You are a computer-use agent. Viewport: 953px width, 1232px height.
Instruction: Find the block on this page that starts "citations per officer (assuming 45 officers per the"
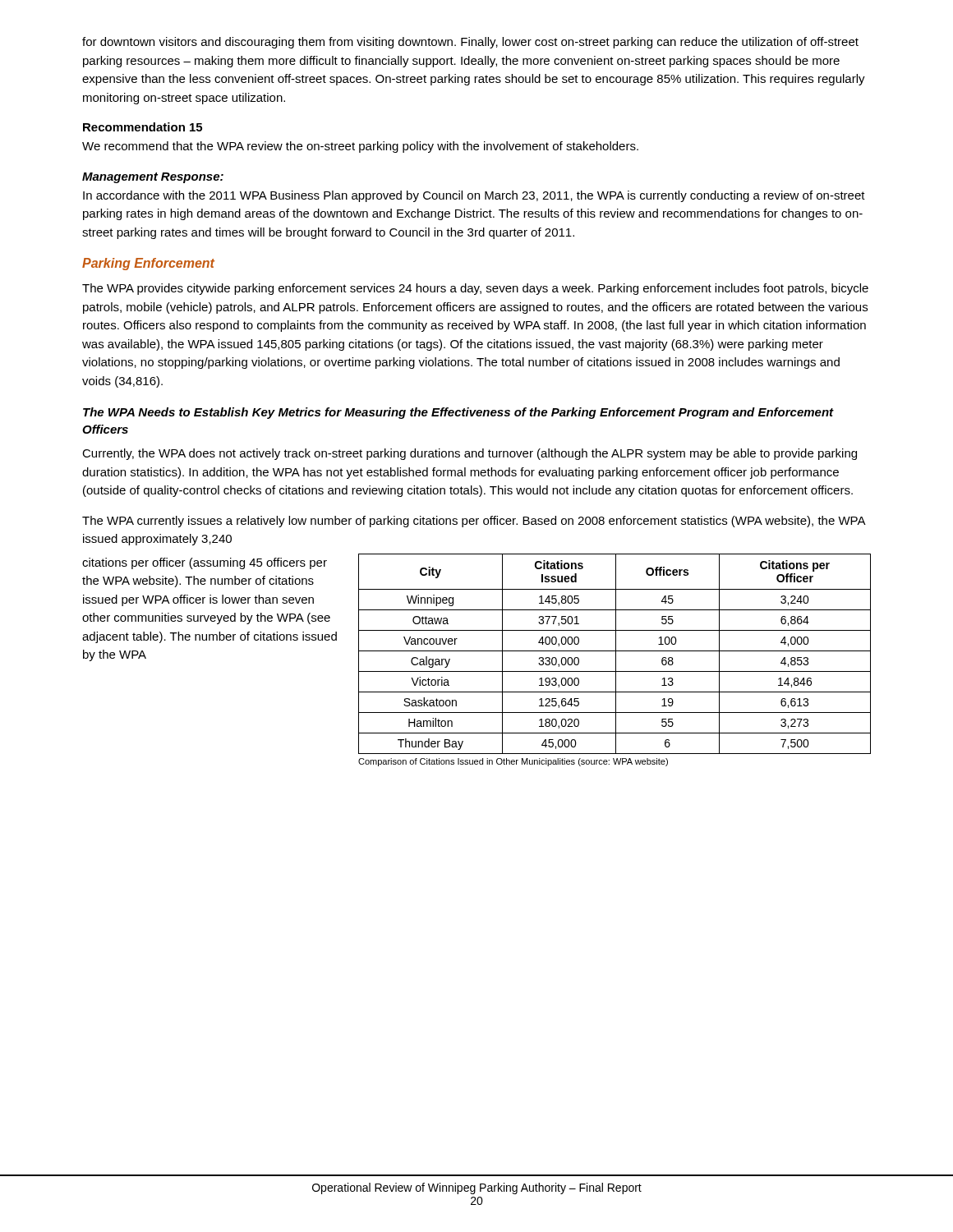tap(210, 608)
